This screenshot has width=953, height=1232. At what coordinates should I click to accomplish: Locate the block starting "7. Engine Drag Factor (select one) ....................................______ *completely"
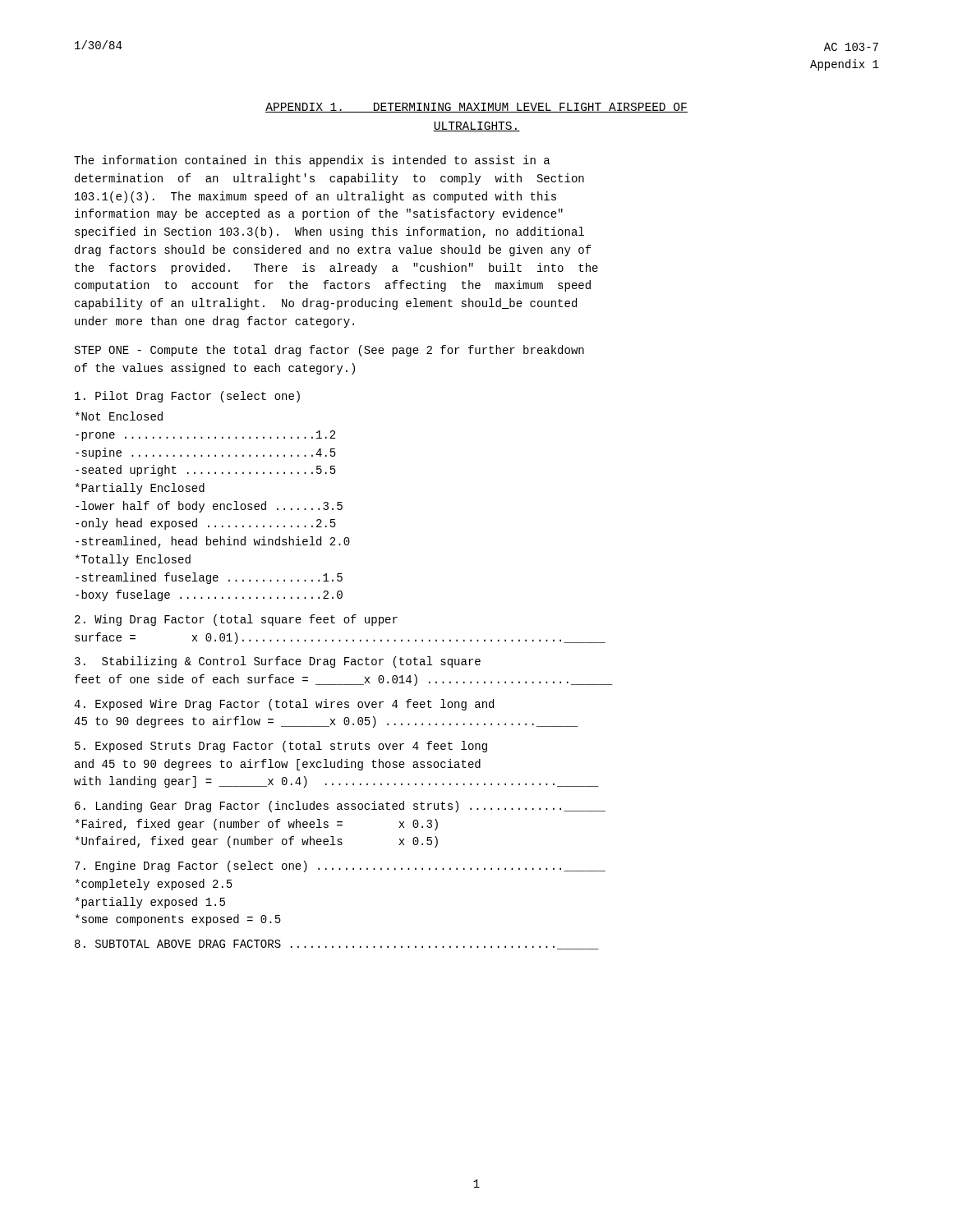tap(340, 867)
